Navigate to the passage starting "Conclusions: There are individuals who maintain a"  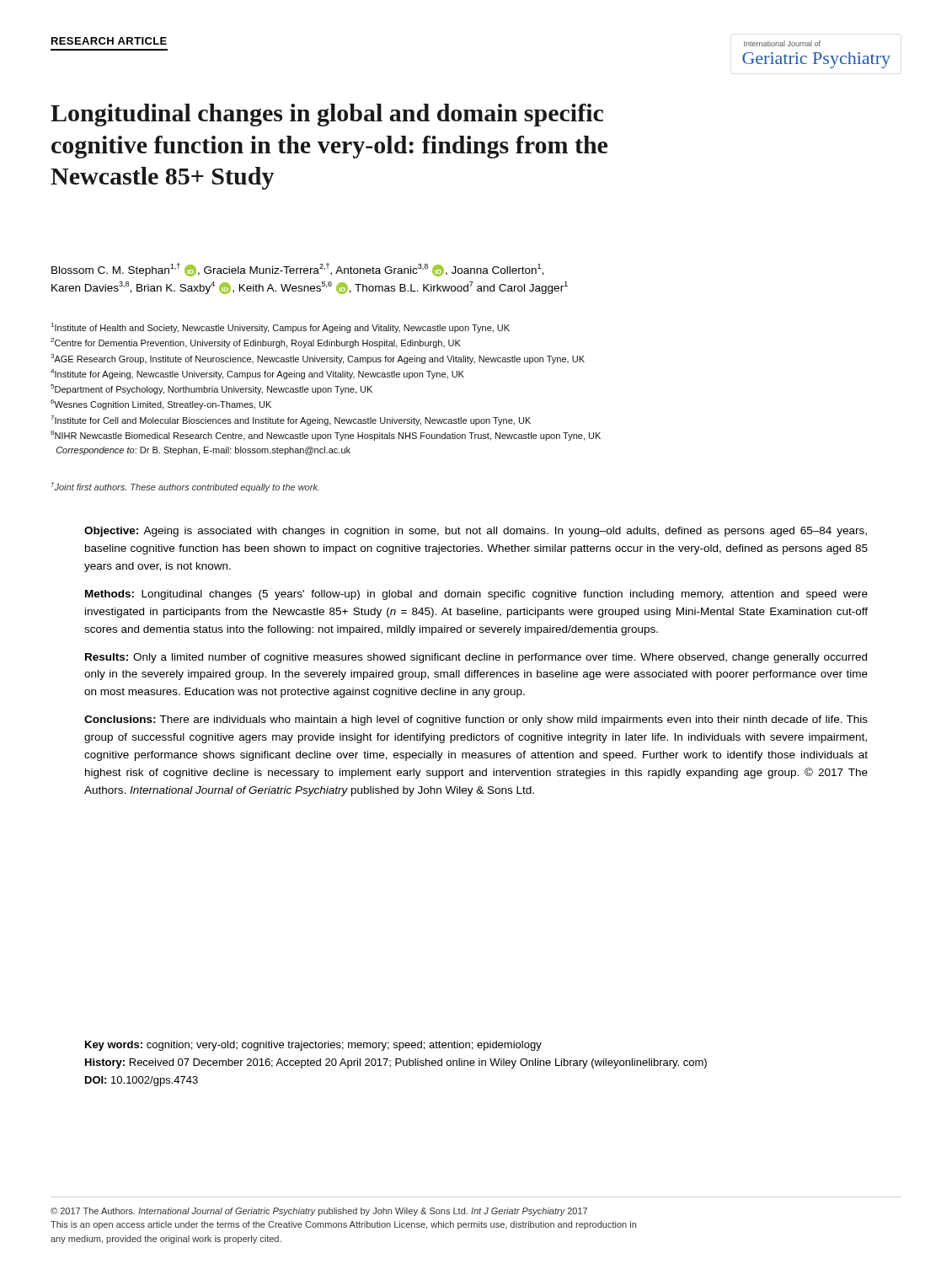(x=476, y=756)
